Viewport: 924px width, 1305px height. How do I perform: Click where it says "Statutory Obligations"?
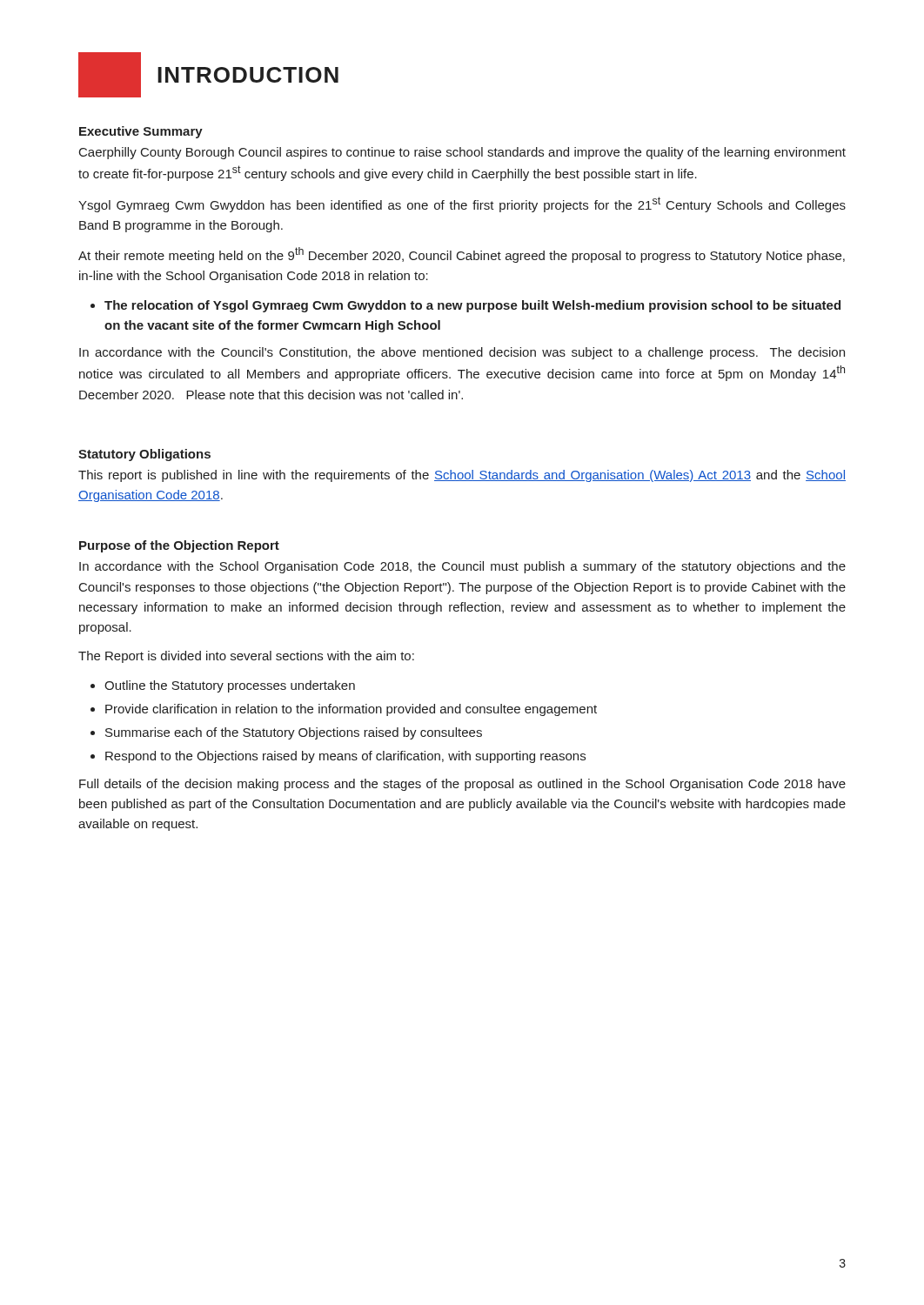click(145, 453)
